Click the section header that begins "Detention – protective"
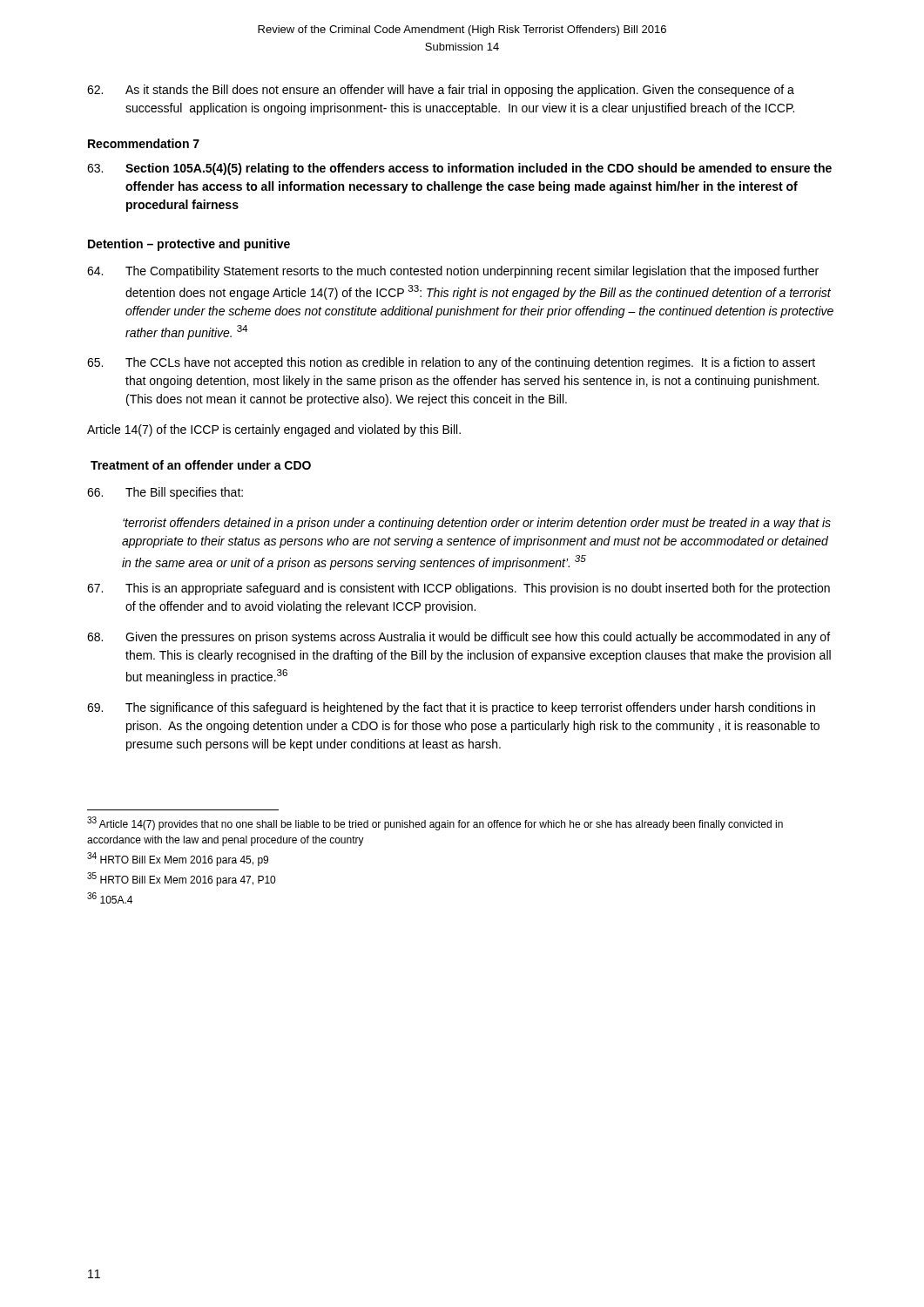 click(189, 244)
